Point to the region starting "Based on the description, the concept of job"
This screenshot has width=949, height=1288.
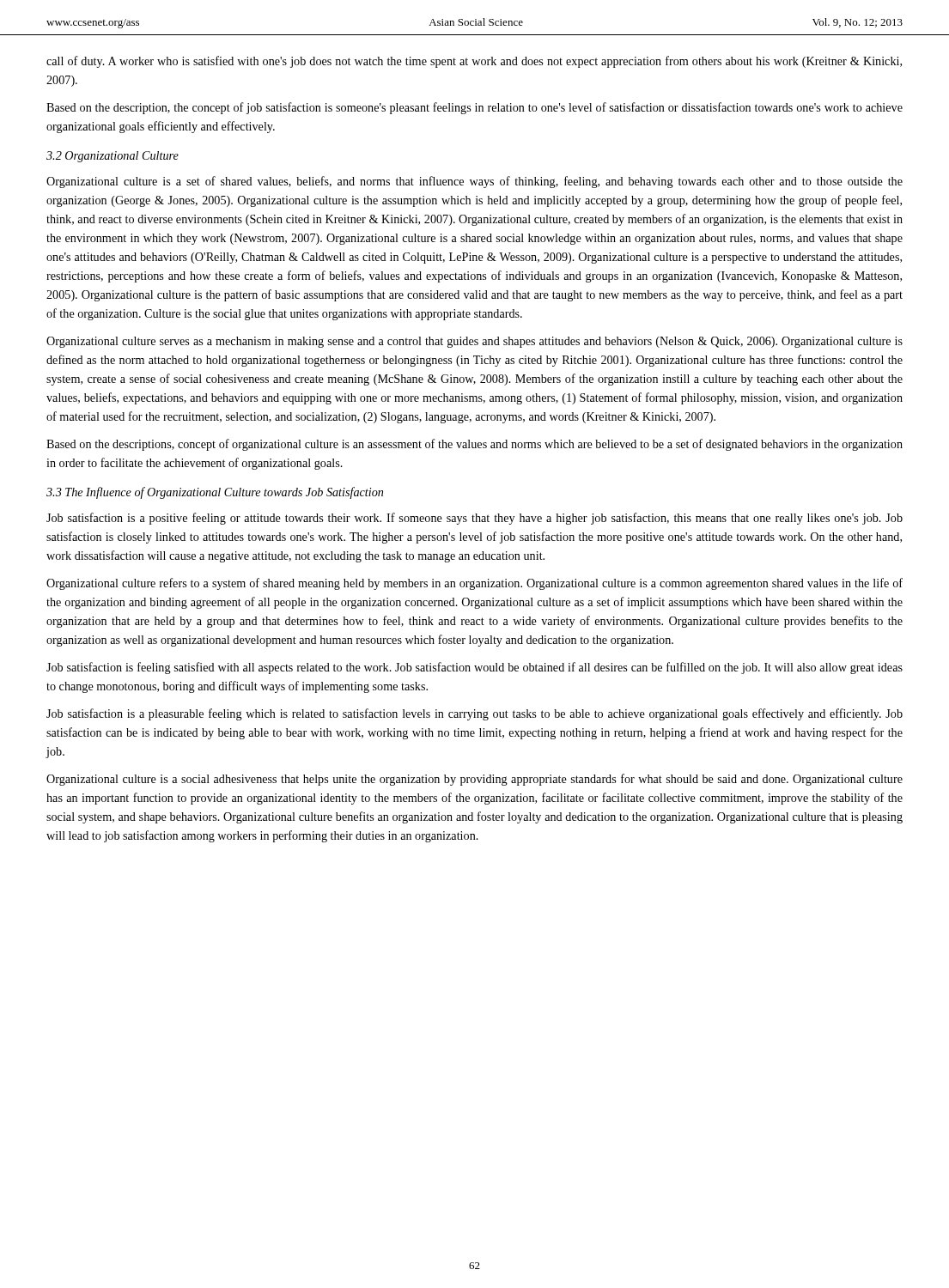coord(474,117)
